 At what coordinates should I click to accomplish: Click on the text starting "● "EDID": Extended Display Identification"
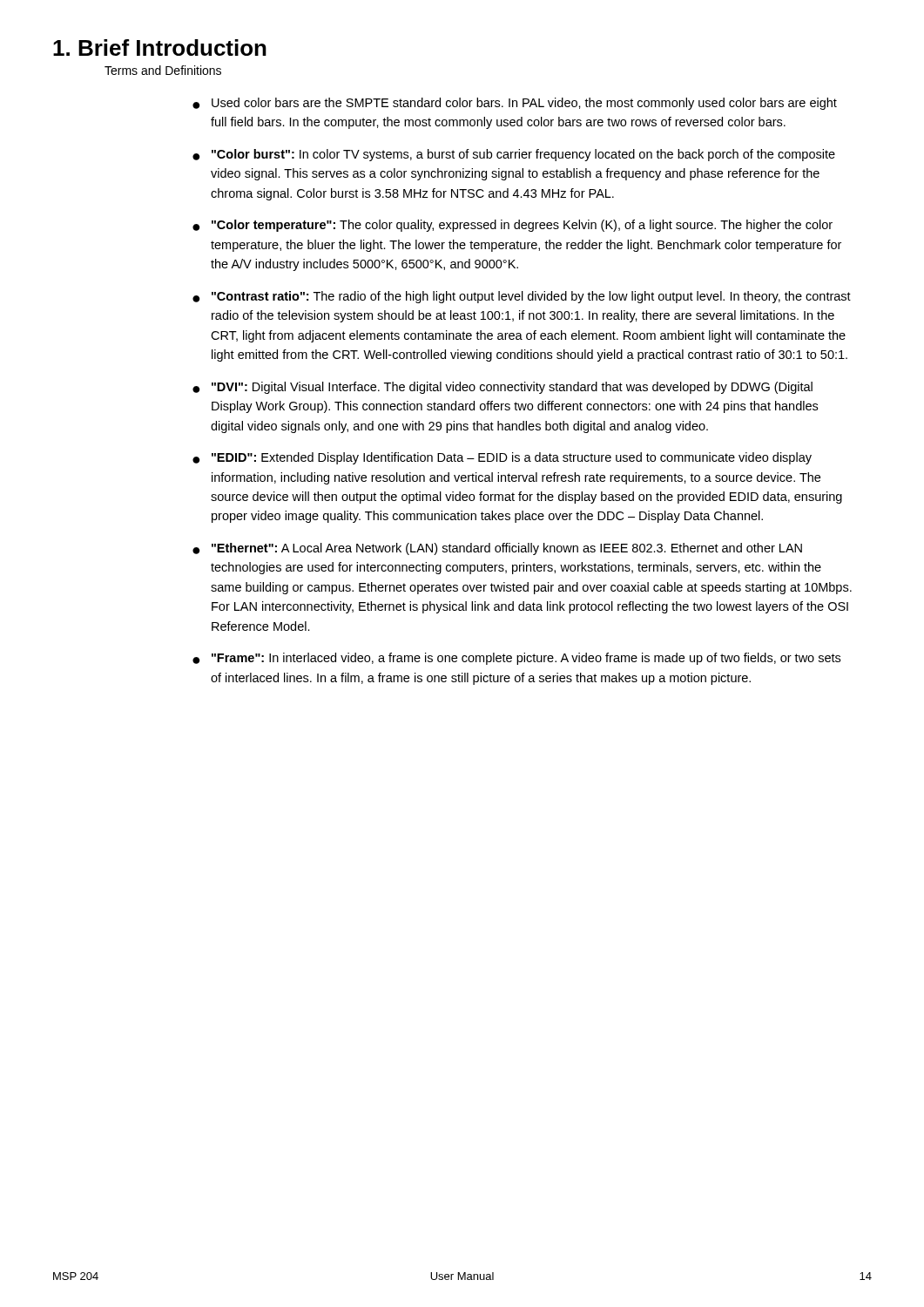(x=523, y=487)
